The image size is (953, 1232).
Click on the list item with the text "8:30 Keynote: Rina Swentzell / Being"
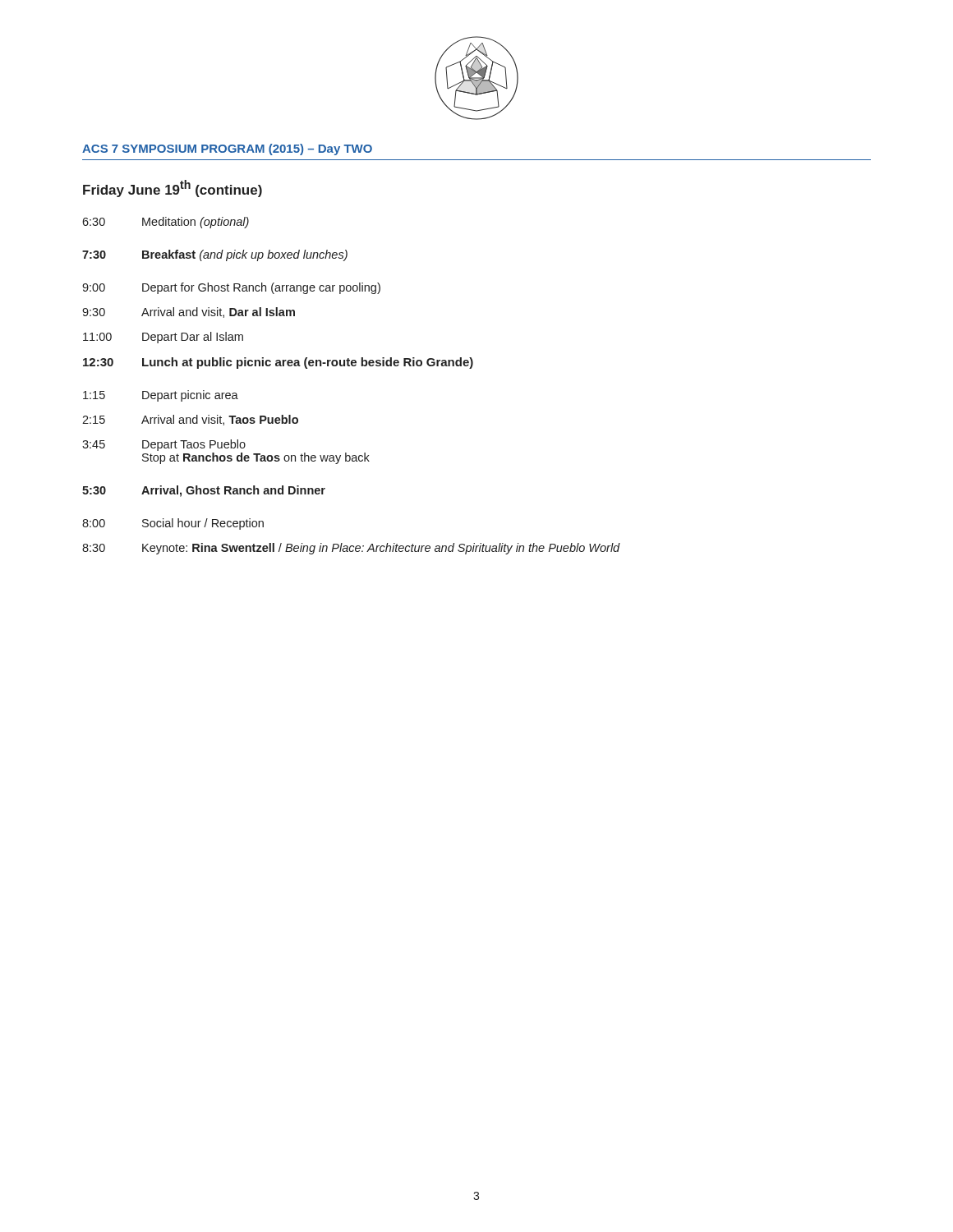476,548
